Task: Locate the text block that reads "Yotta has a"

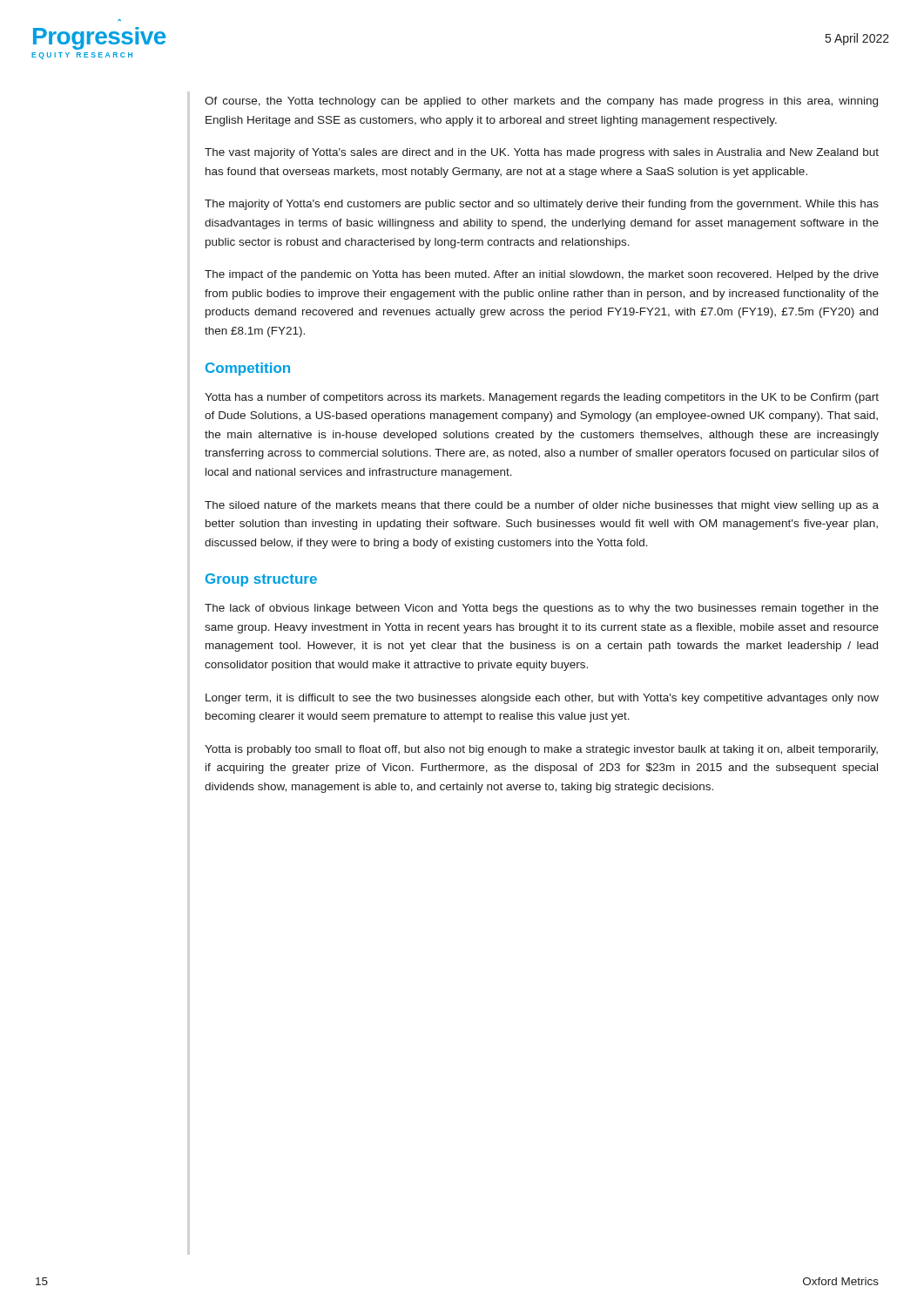Action: (x=542, y=434)
